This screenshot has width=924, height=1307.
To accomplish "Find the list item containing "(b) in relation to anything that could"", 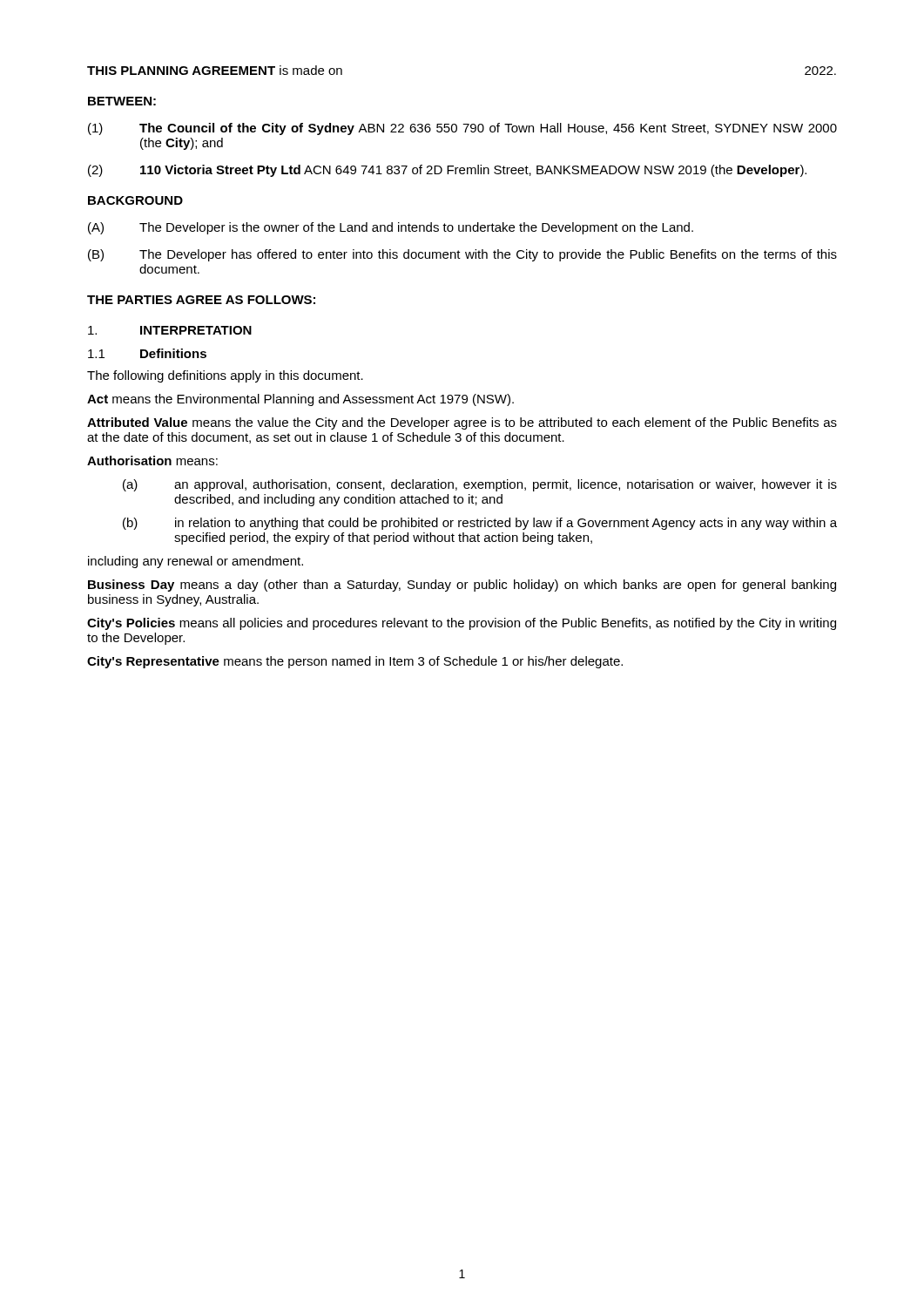I will click(479, 530).
